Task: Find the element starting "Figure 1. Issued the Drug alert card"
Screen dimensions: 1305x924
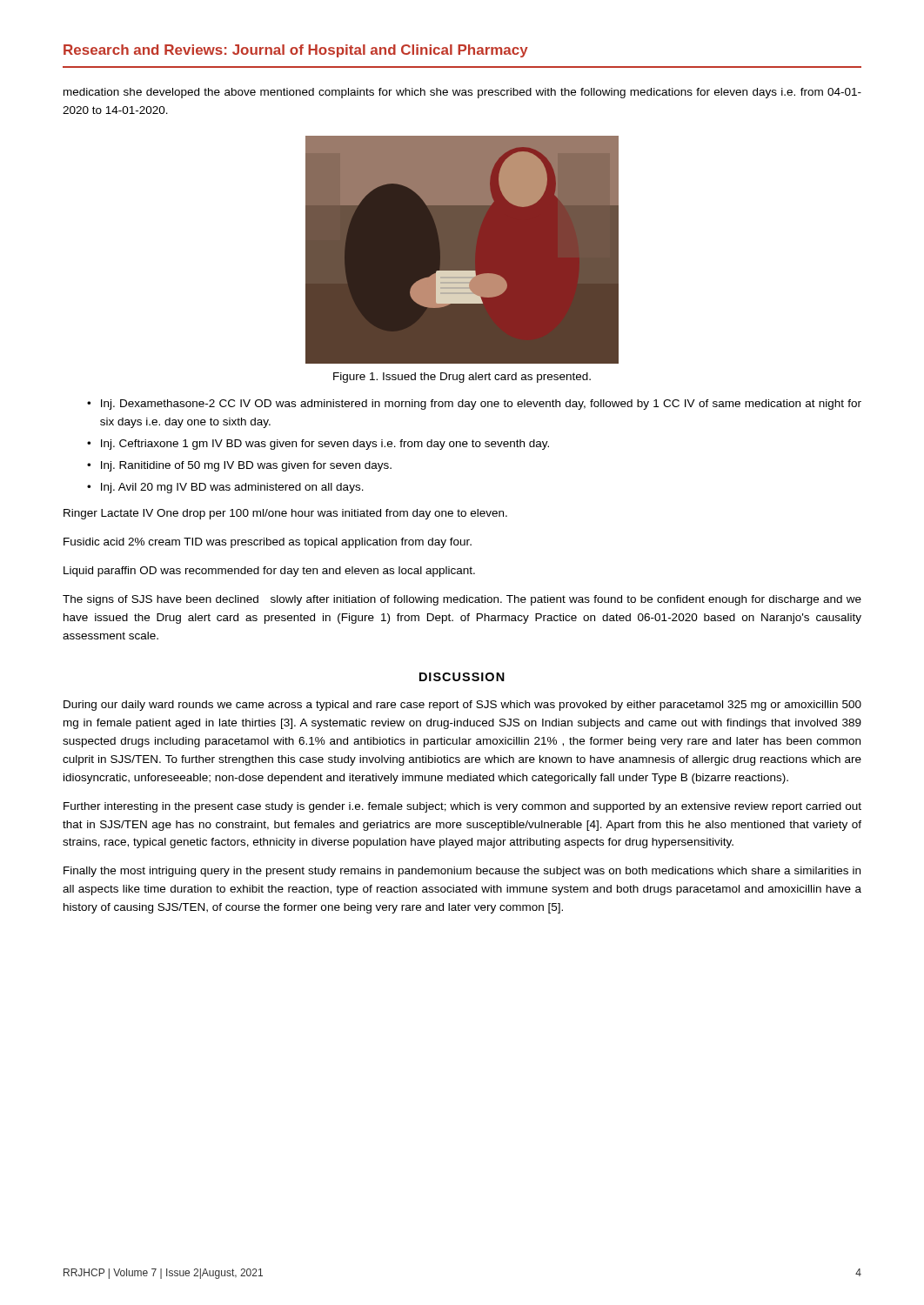Action: (x=462, y=376)
